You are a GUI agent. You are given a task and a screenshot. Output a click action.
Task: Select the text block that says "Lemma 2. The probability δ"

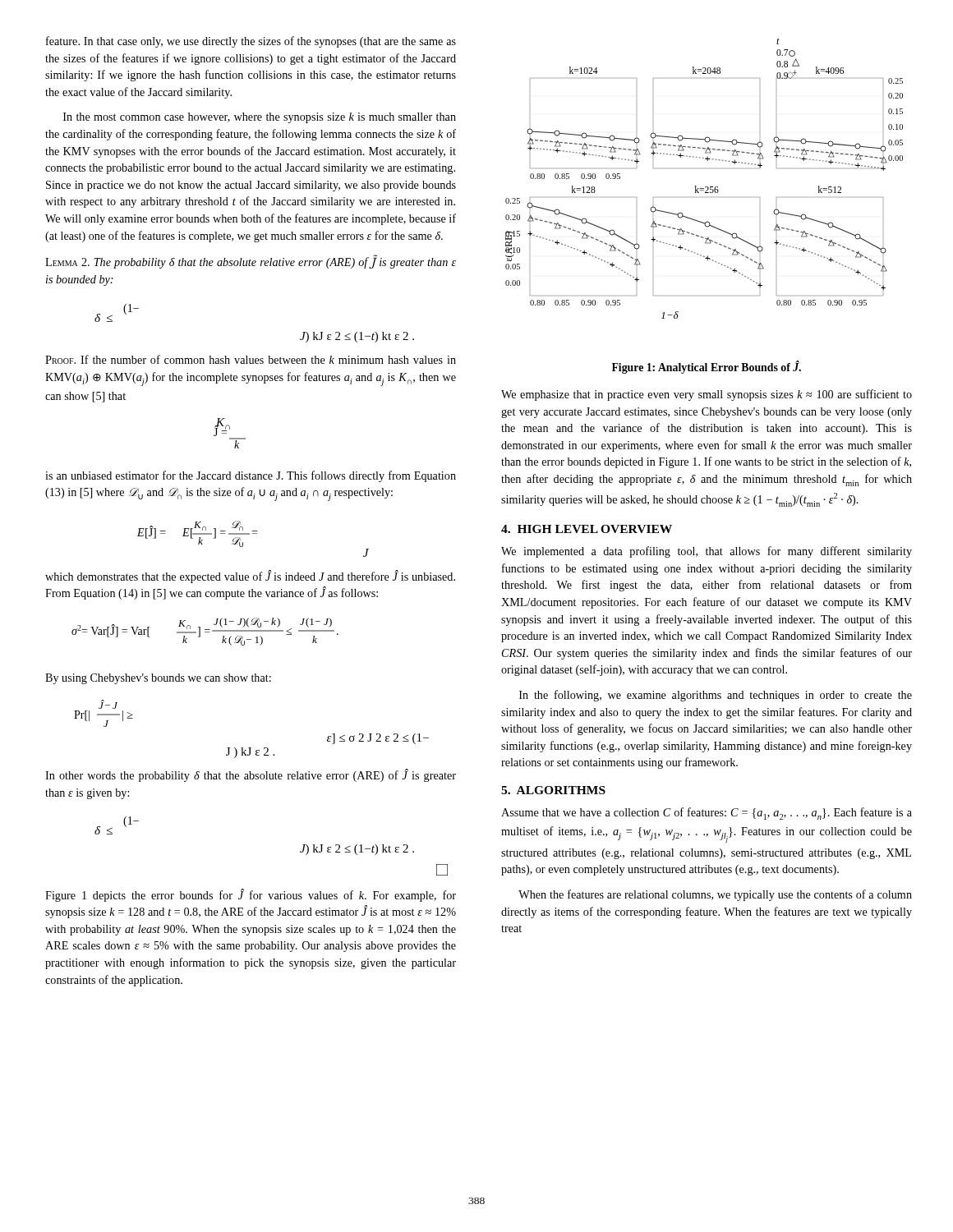pos(251,271)
